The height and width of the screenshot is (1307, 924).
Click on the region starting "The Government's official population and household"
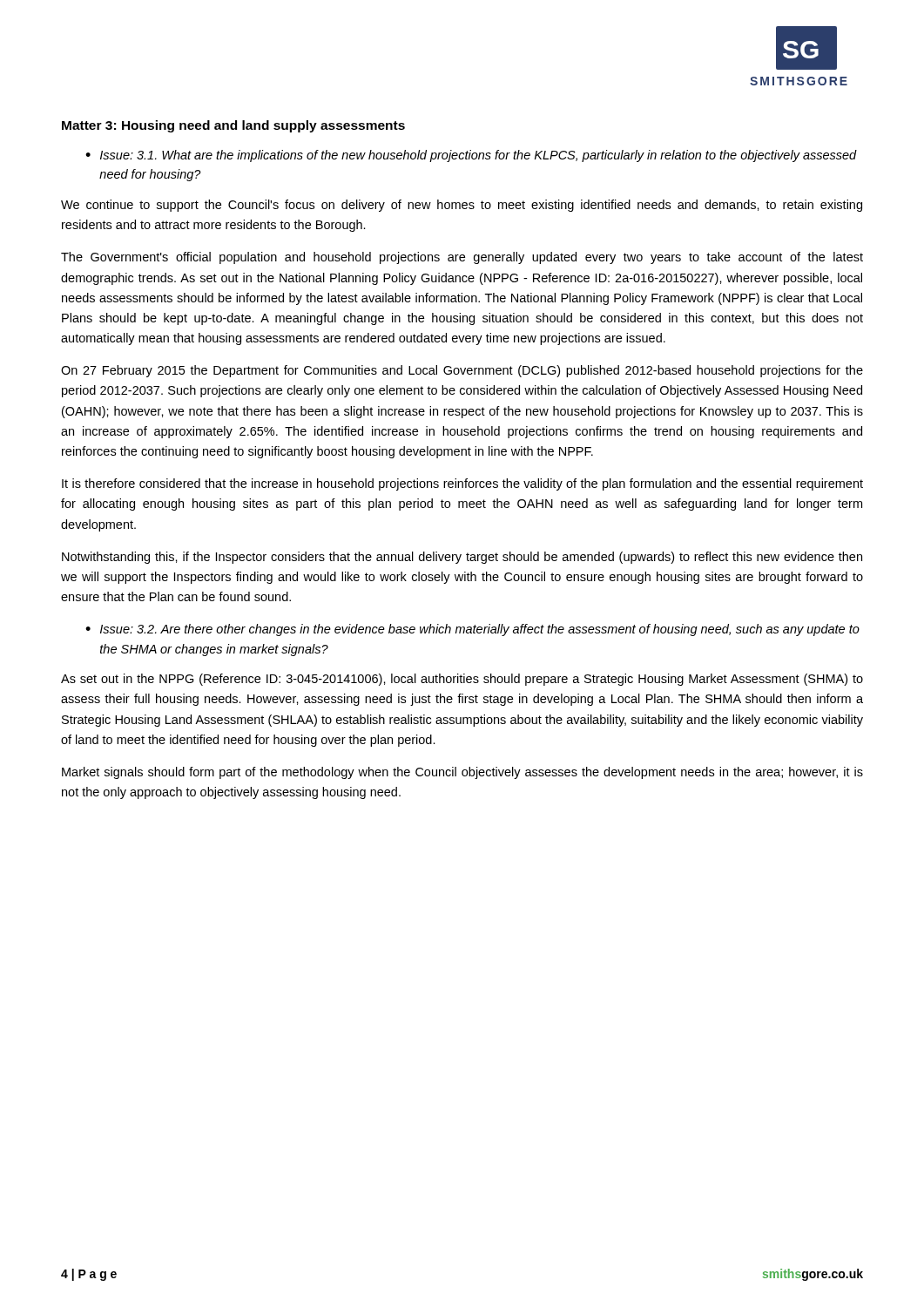point(462,298)
